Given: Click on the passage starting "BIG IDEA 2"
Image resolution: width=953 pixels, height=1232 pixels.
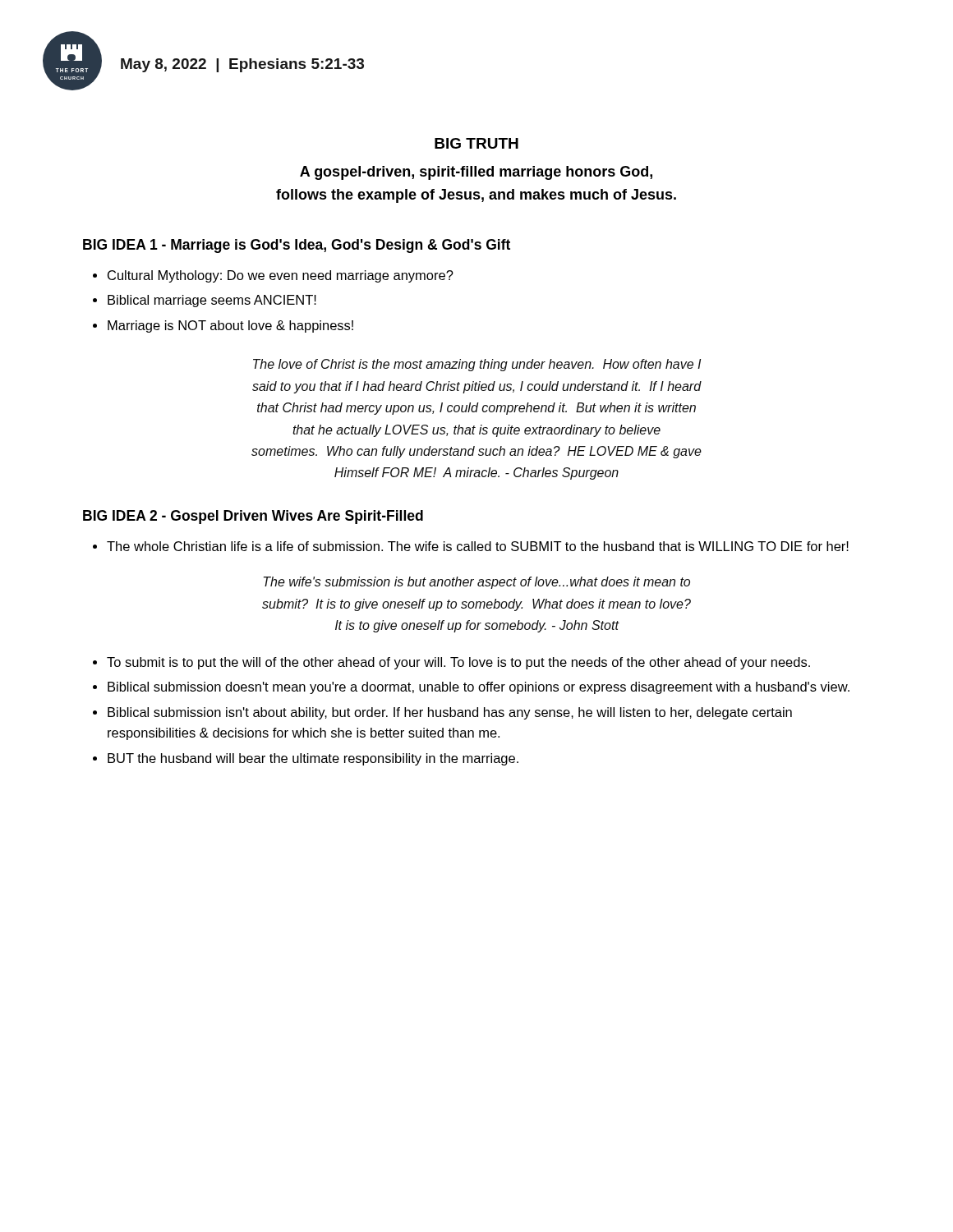Looking at the screenshot, I should pos(253,516).
